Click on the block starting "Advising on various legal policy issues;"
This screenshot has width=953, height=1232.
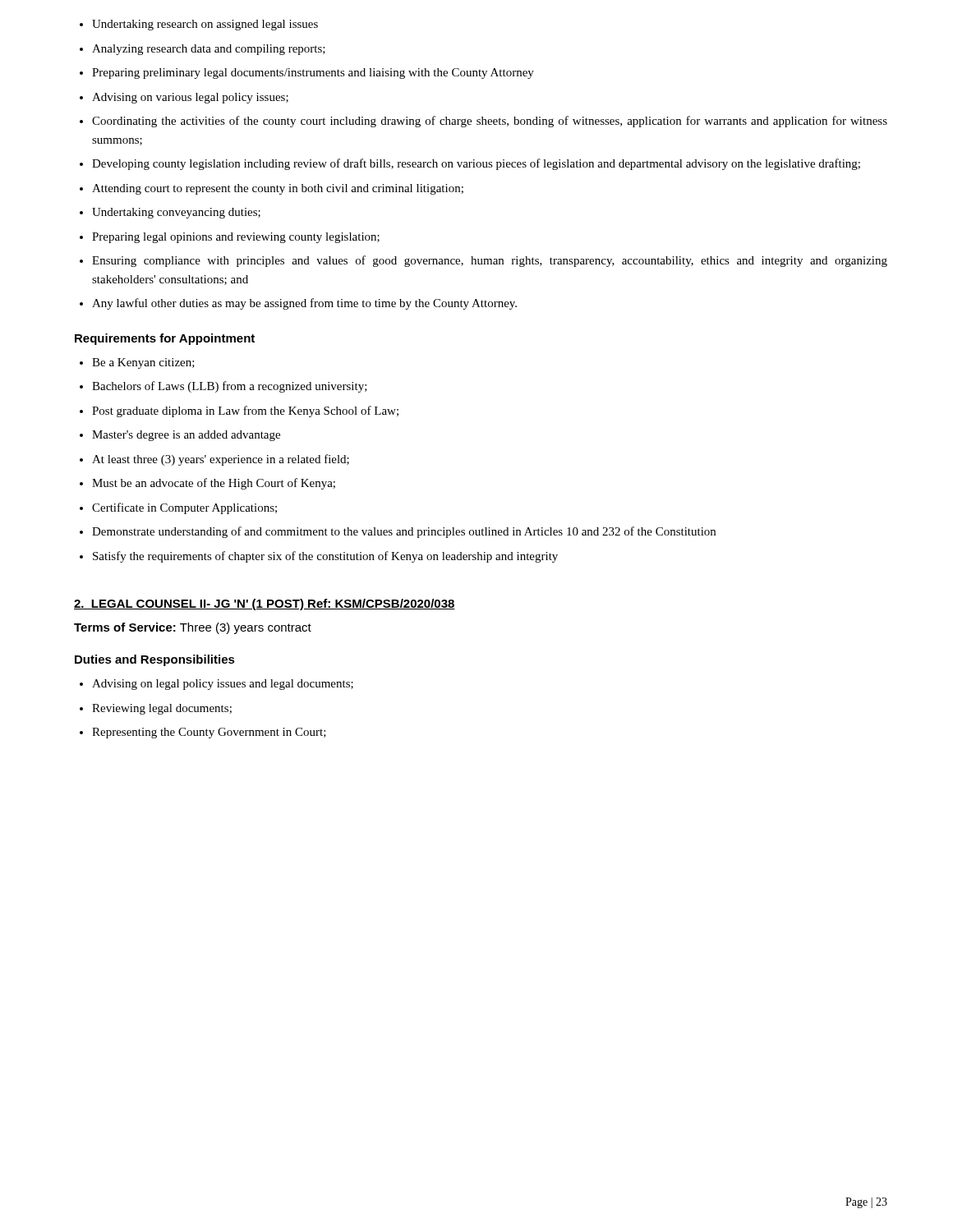184,98
